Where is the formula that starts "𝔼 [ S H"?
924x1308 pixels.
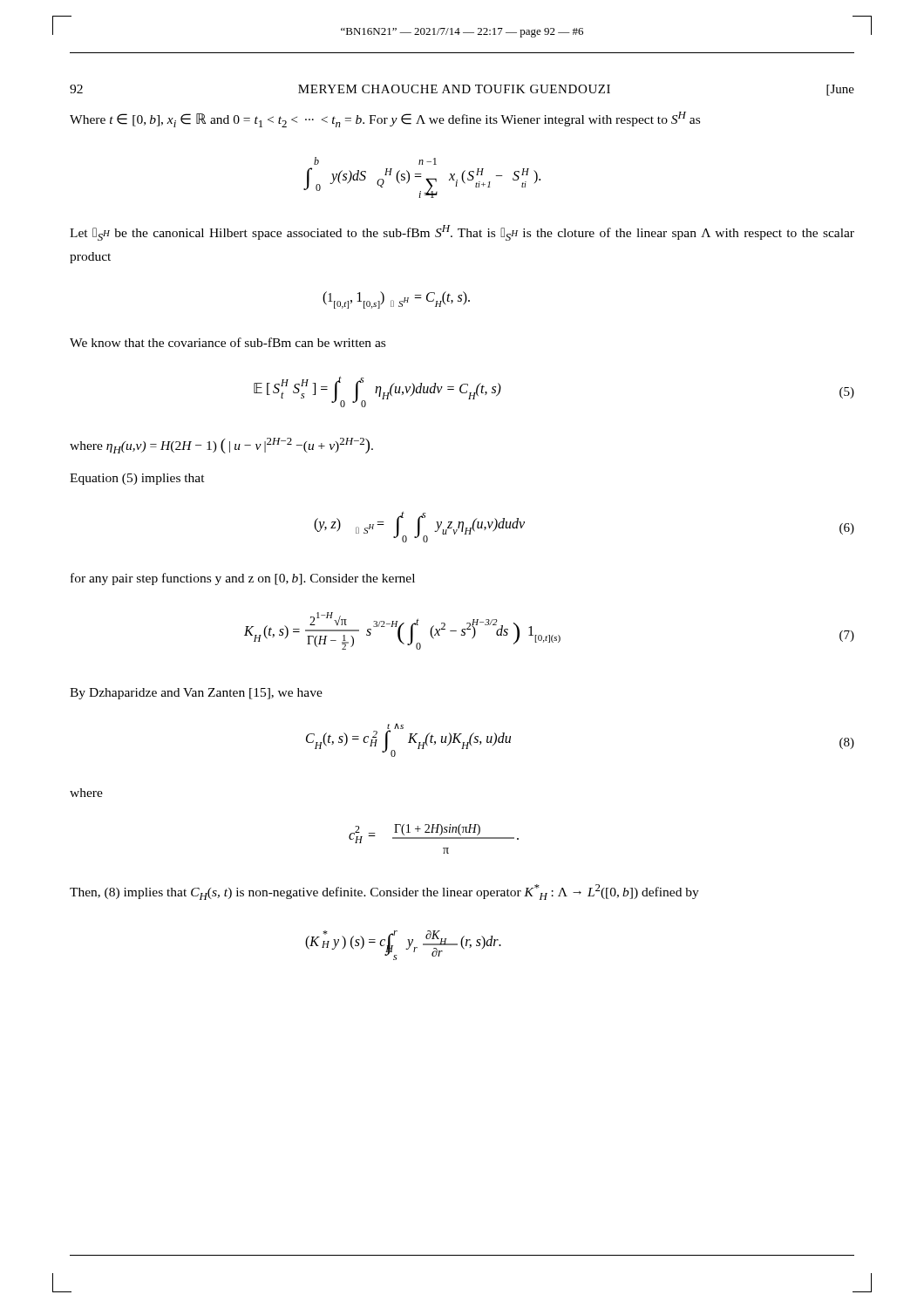pyautogui.click(x=387, y=393)
